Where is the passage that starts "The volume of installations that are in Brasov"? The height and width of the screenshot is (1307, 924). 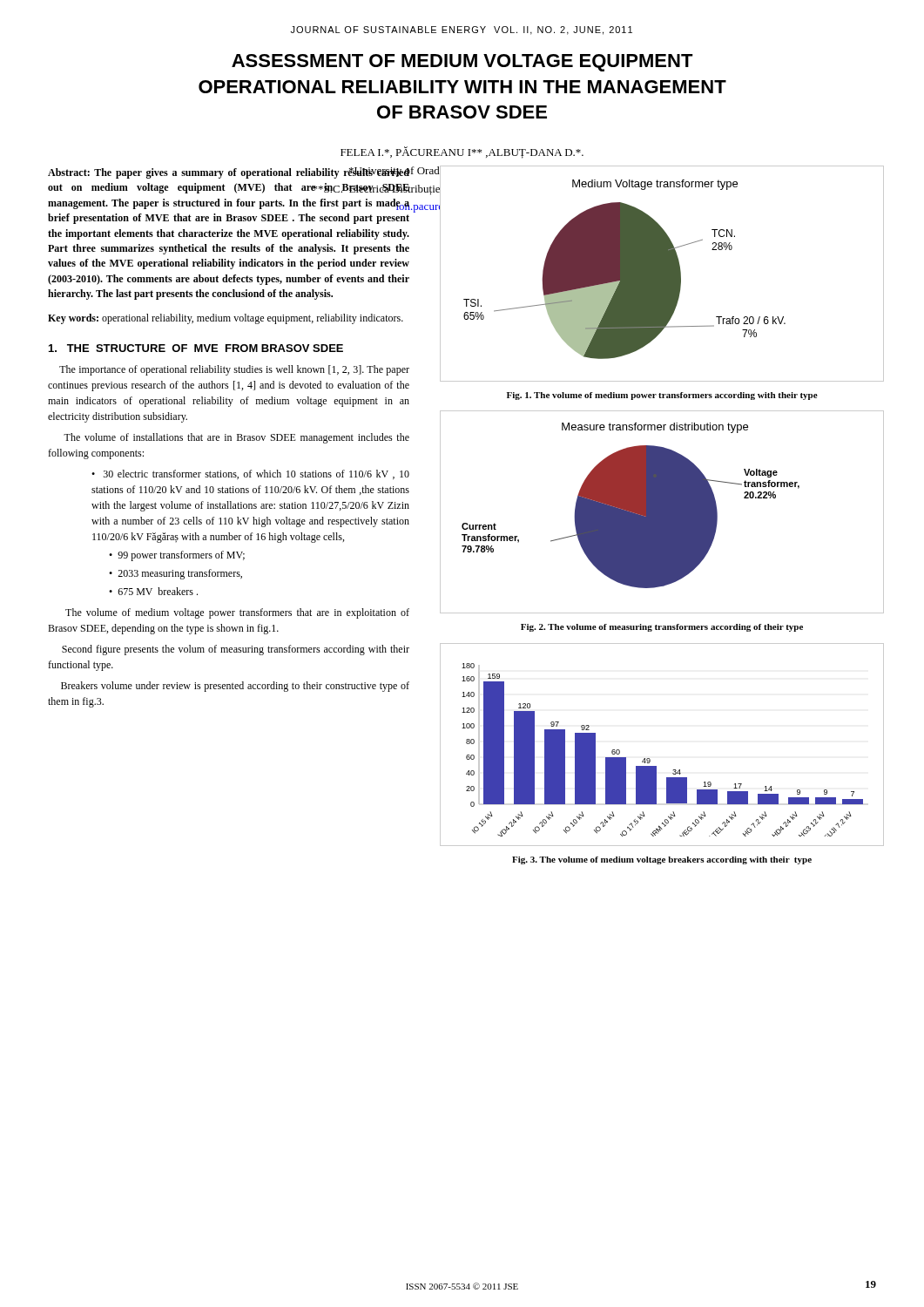coord(229,445)
